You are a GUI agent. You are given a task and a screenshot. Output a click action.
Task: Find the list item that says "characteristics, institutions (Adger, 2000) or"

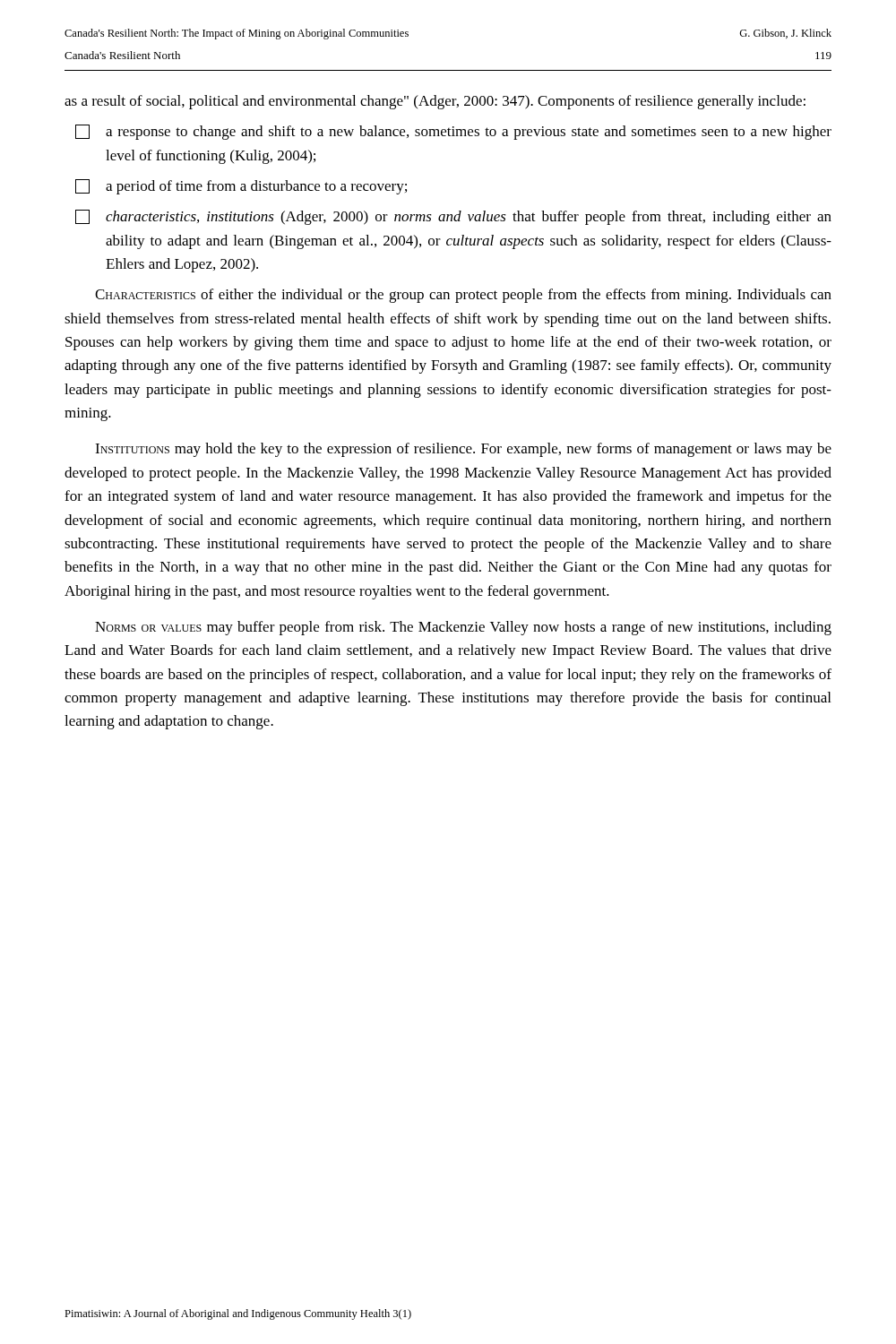(453, 241)
